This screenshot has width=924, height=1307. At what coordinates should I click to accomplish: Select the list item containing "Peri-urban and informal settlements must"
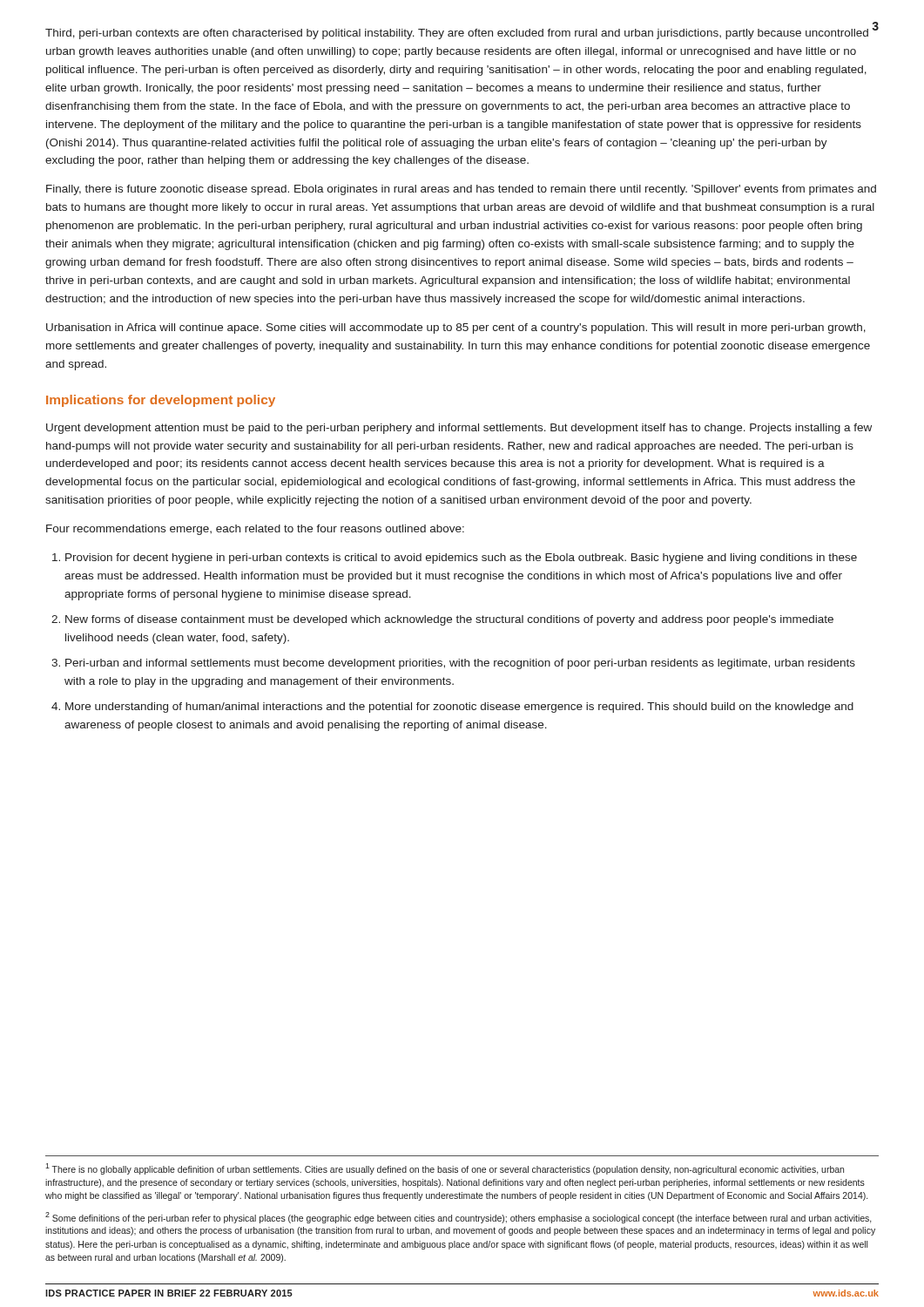460,672
